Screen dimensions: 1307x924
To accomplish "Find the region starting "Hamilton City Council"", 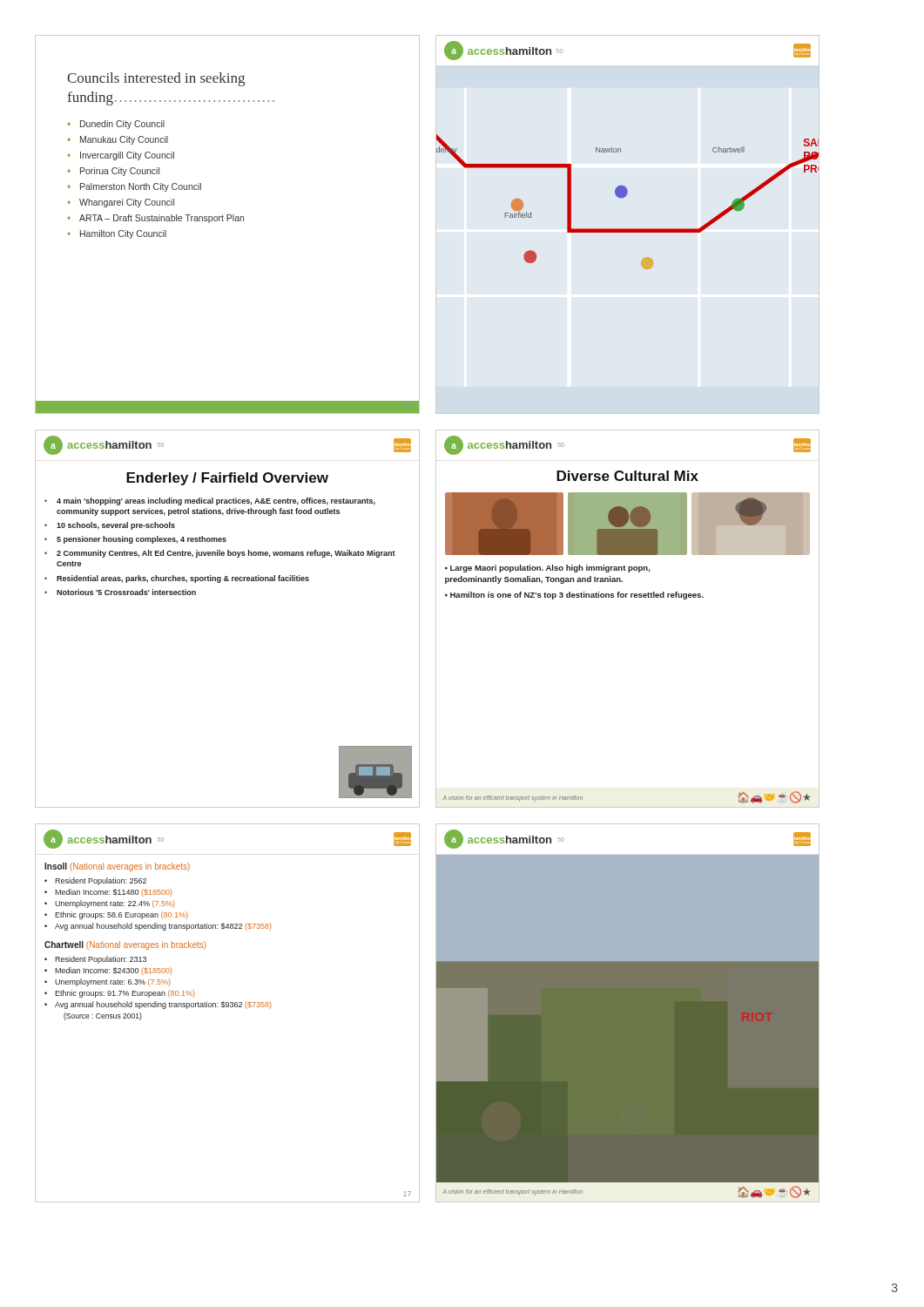I will pyautogui.click(x=123, y=234).
